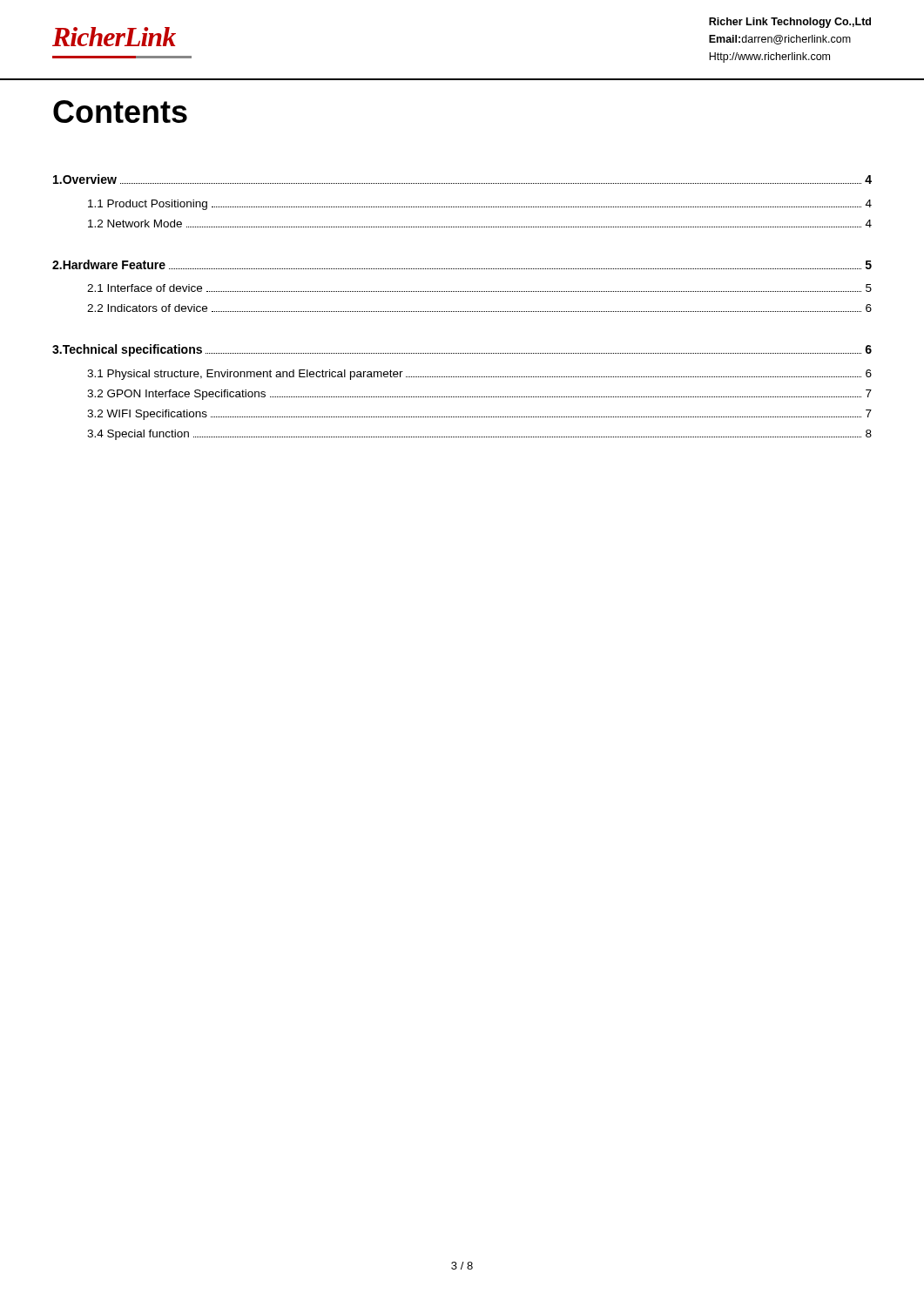This screenshot has width=924, height=1307.
Task: Locate the block of text that opens with "3.2 WIFI Specifications"
Action: (x=479, y=414)
